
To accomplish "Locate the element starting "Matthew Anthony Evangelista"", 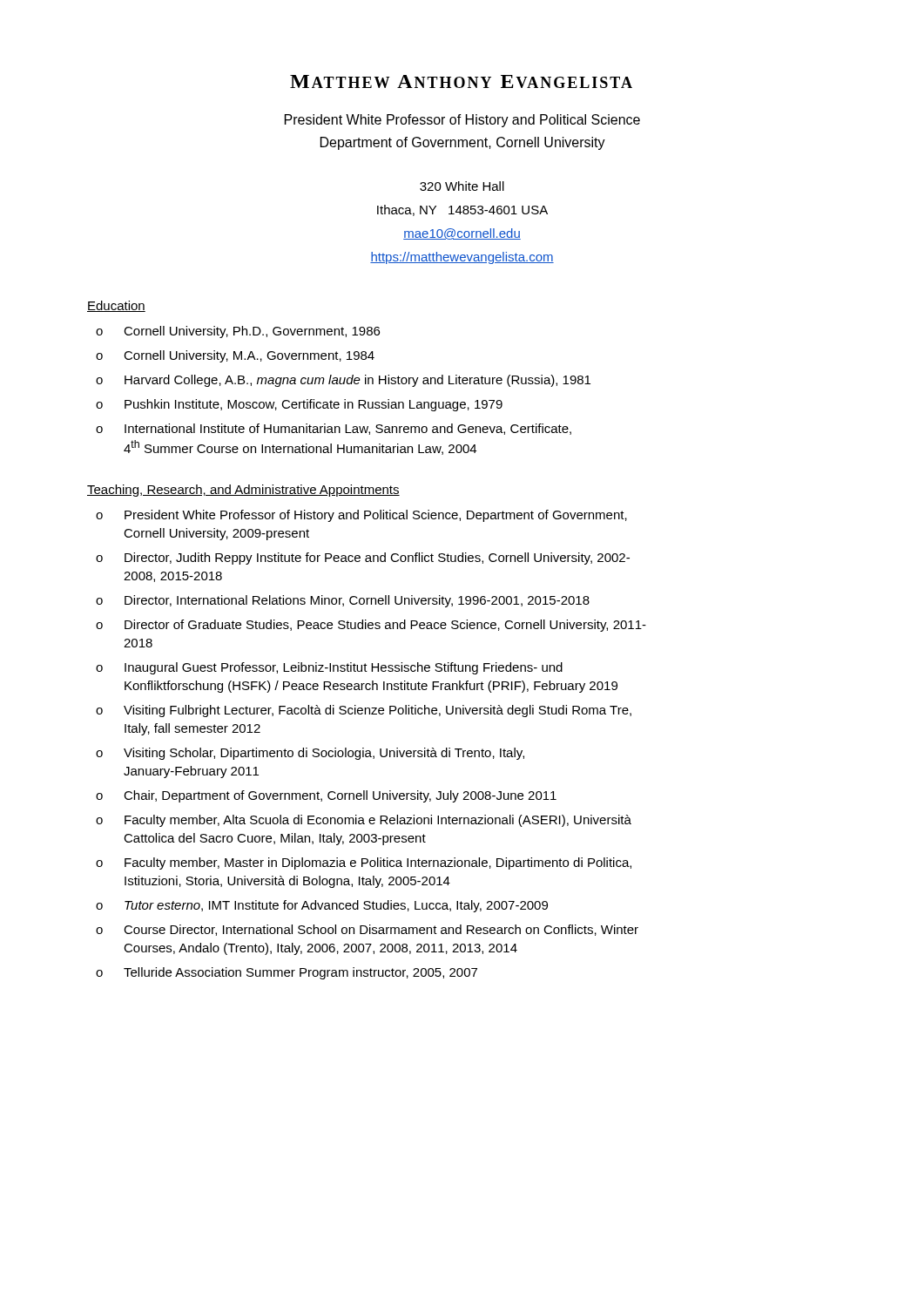I will [x=462, y=81].
